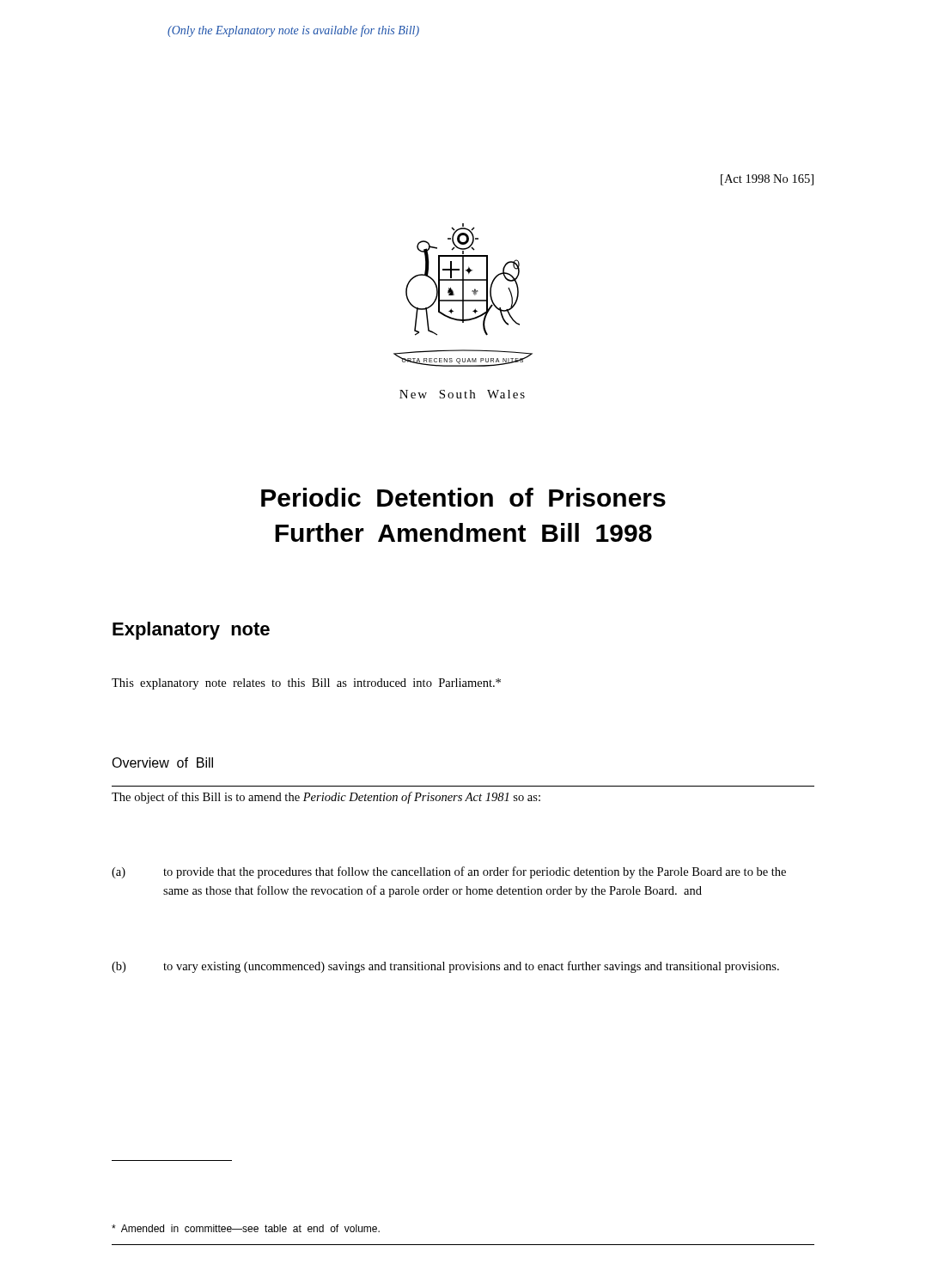Find the passage starting "Amended in committee—see table at end of volume."
The image size is (926, 1288).
click(x=246, y=1229)
